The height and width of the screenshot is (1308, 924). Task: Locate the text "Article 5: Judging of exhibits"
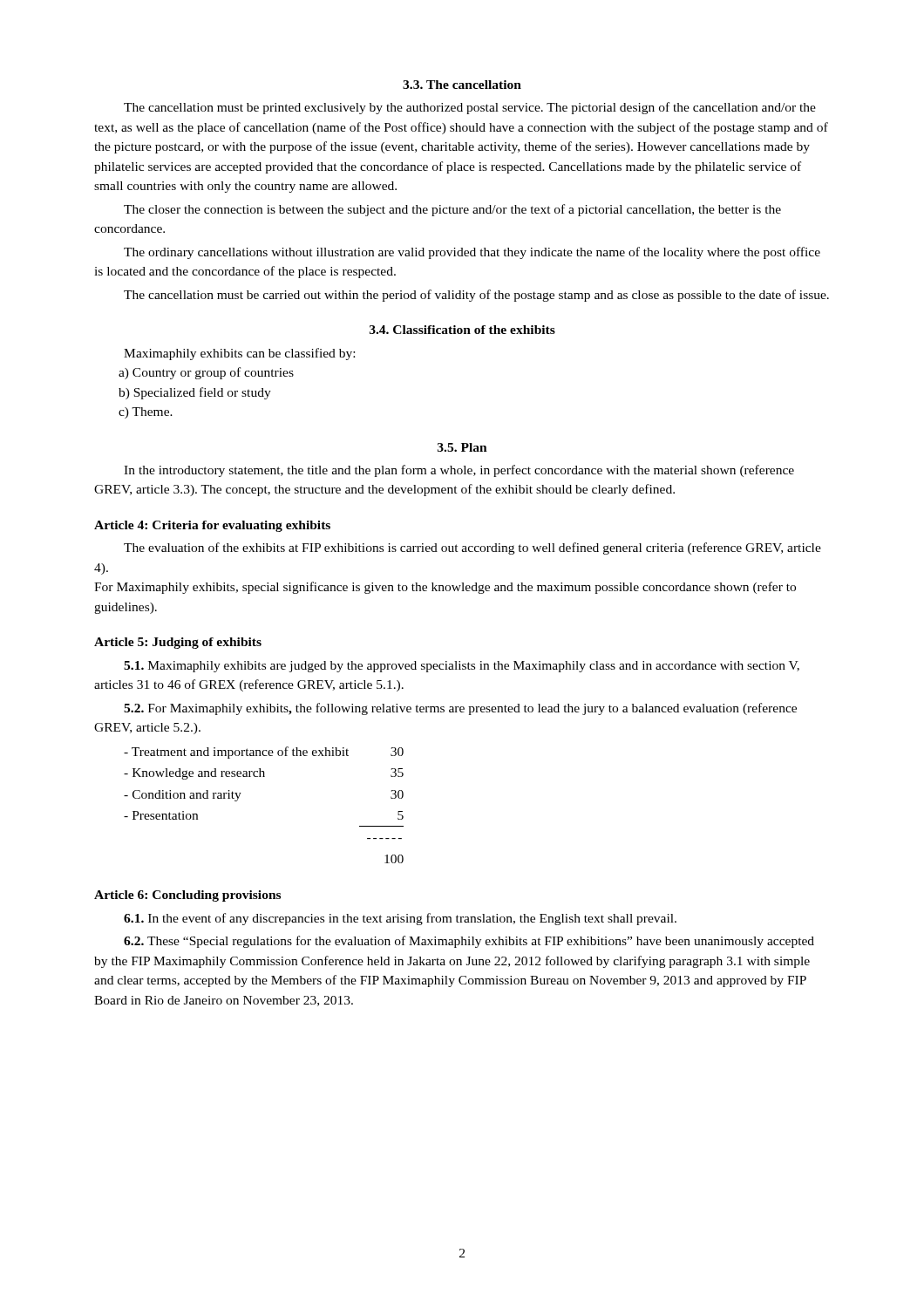pos(178,642)
